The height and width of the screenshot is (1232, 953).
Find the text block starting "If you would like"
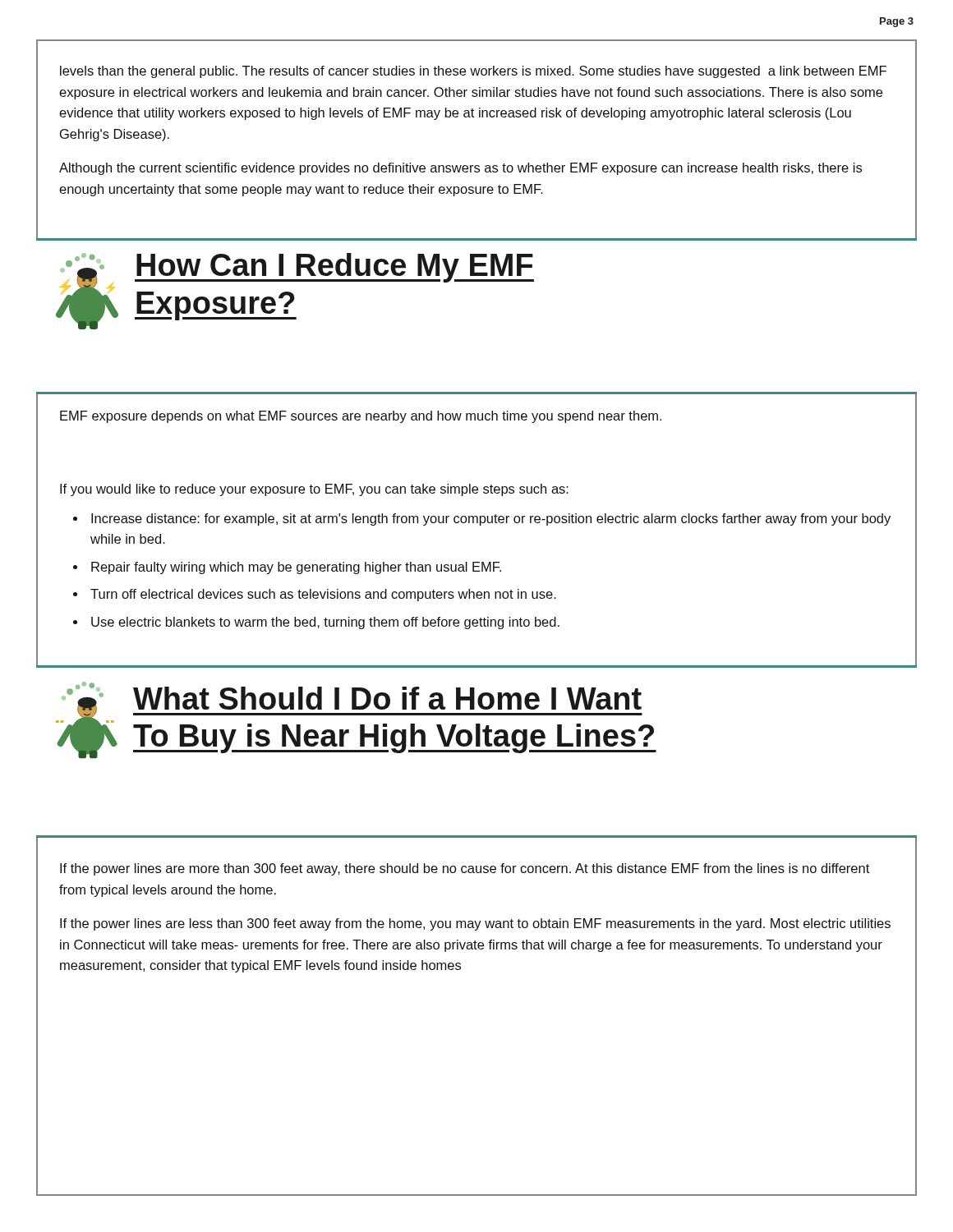476,489
